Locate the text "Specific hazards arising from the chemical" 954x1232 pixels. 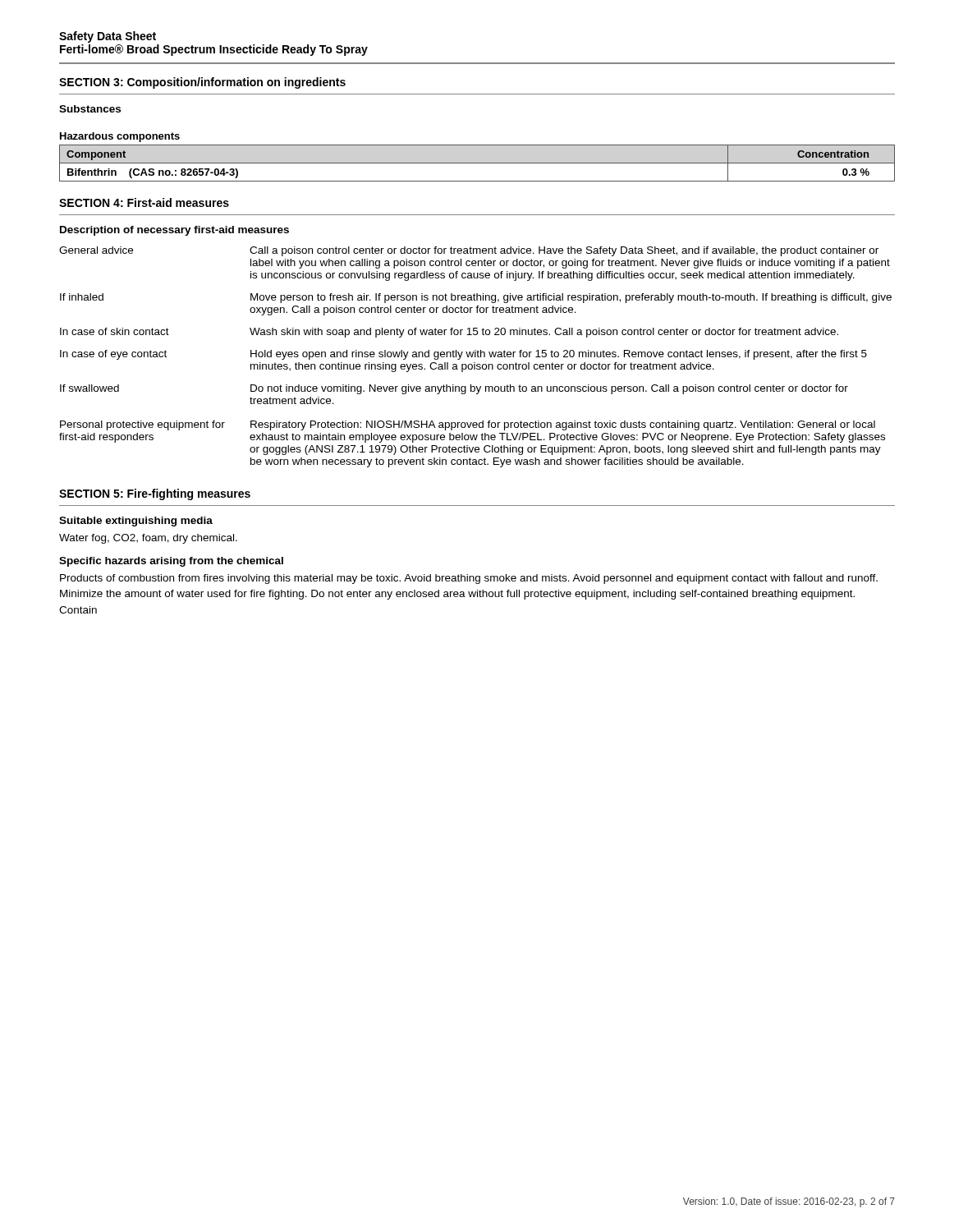[172, 560]
